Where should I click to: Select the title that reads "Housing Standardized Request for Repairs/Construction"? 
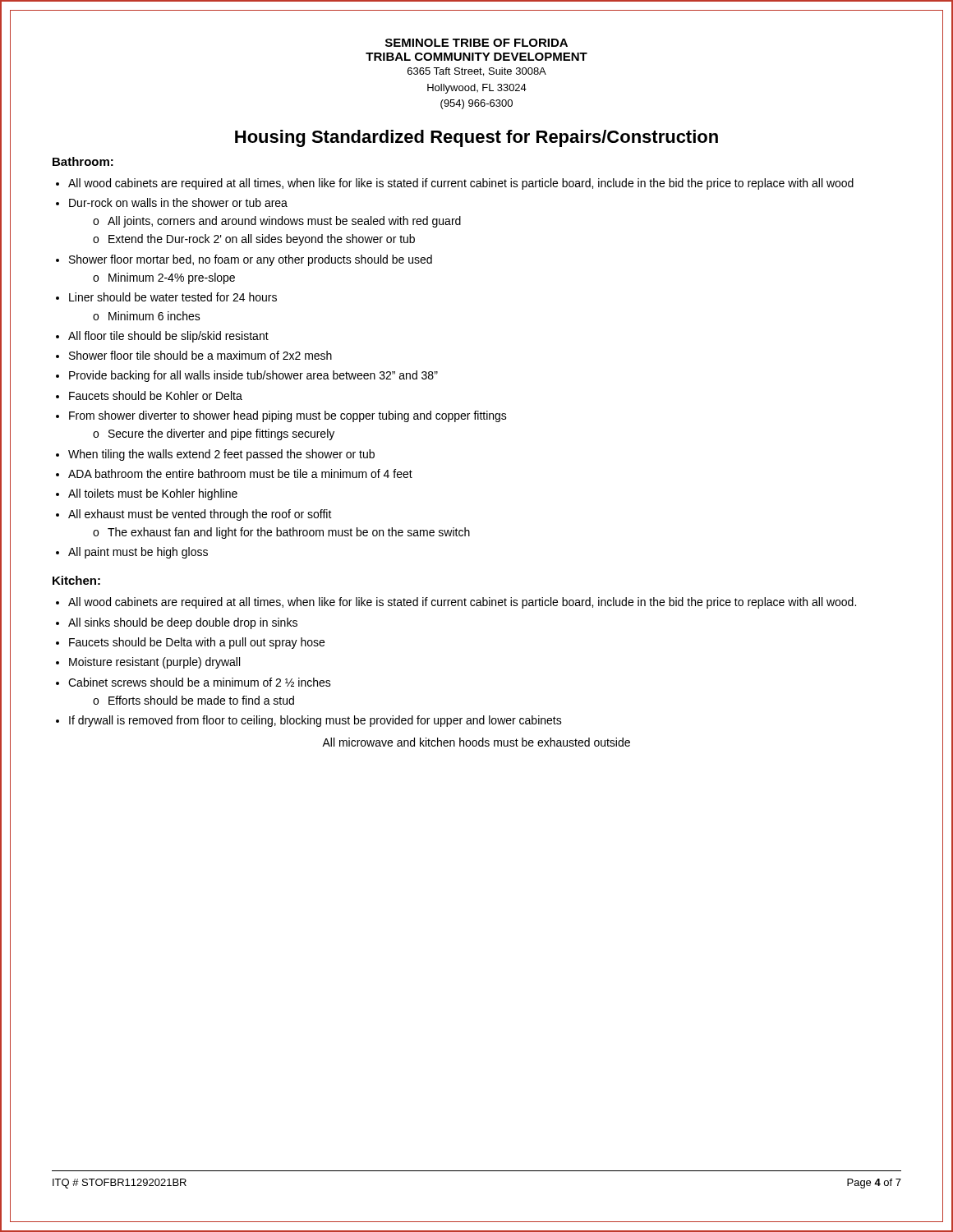point(476,136)
